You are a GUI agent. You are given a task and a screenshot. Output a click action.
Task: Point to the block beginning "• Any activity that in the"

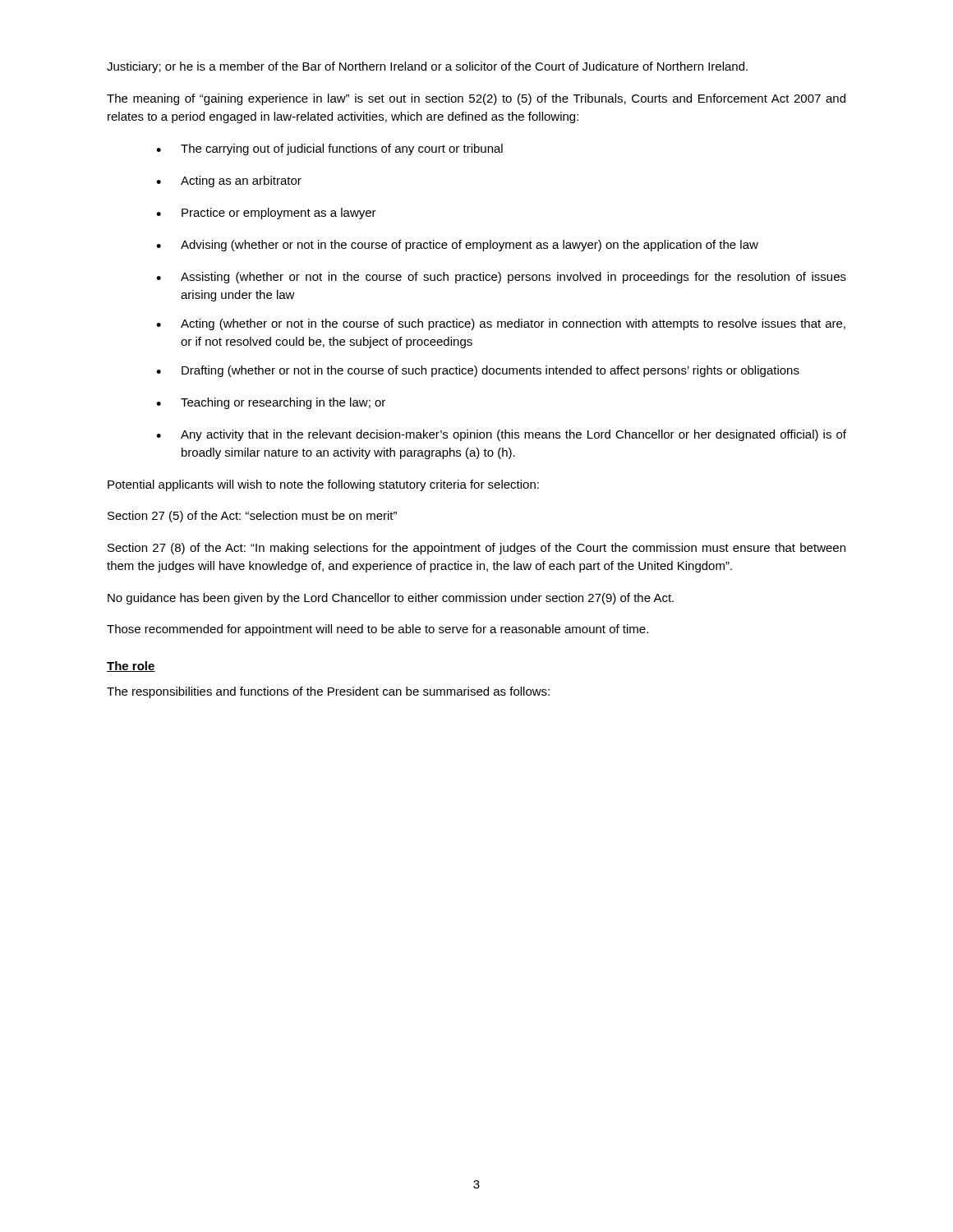coord(501,444)
